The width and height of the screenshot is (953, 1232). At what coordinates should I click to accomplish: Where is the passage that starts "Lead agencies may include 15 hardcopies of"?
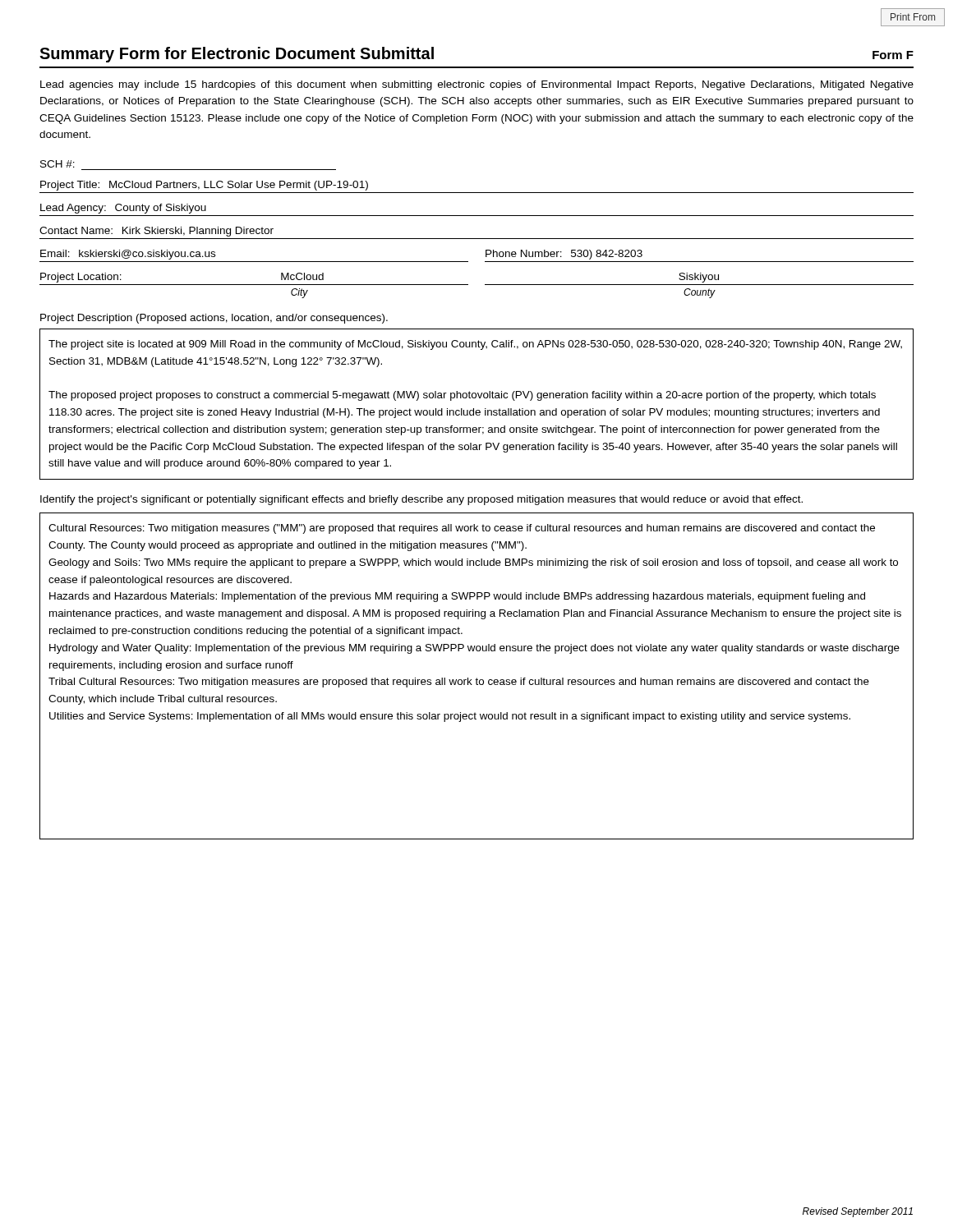pyautogui.click(x=476, y=109)
